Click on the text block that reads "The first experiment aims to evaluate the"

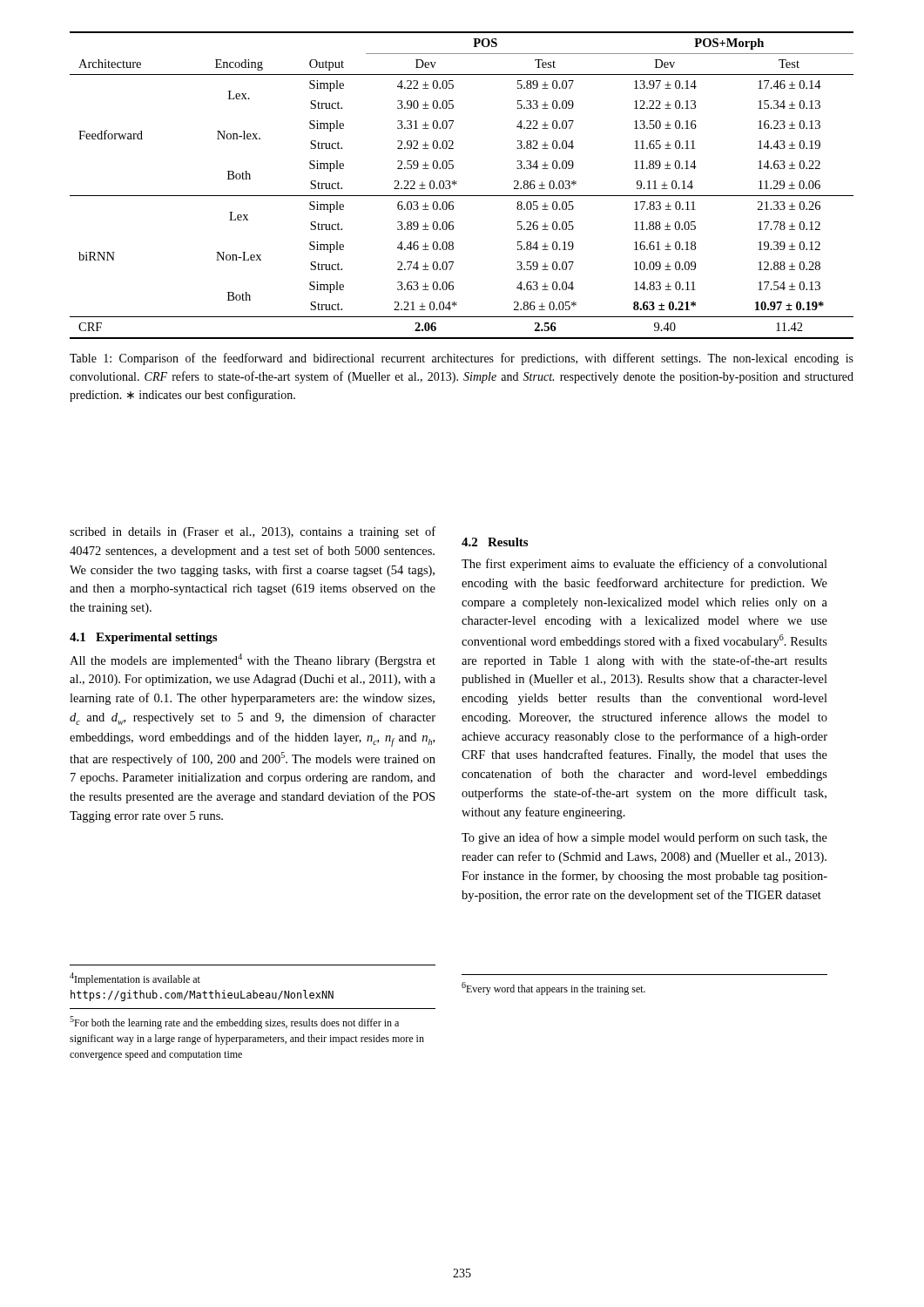644,688
